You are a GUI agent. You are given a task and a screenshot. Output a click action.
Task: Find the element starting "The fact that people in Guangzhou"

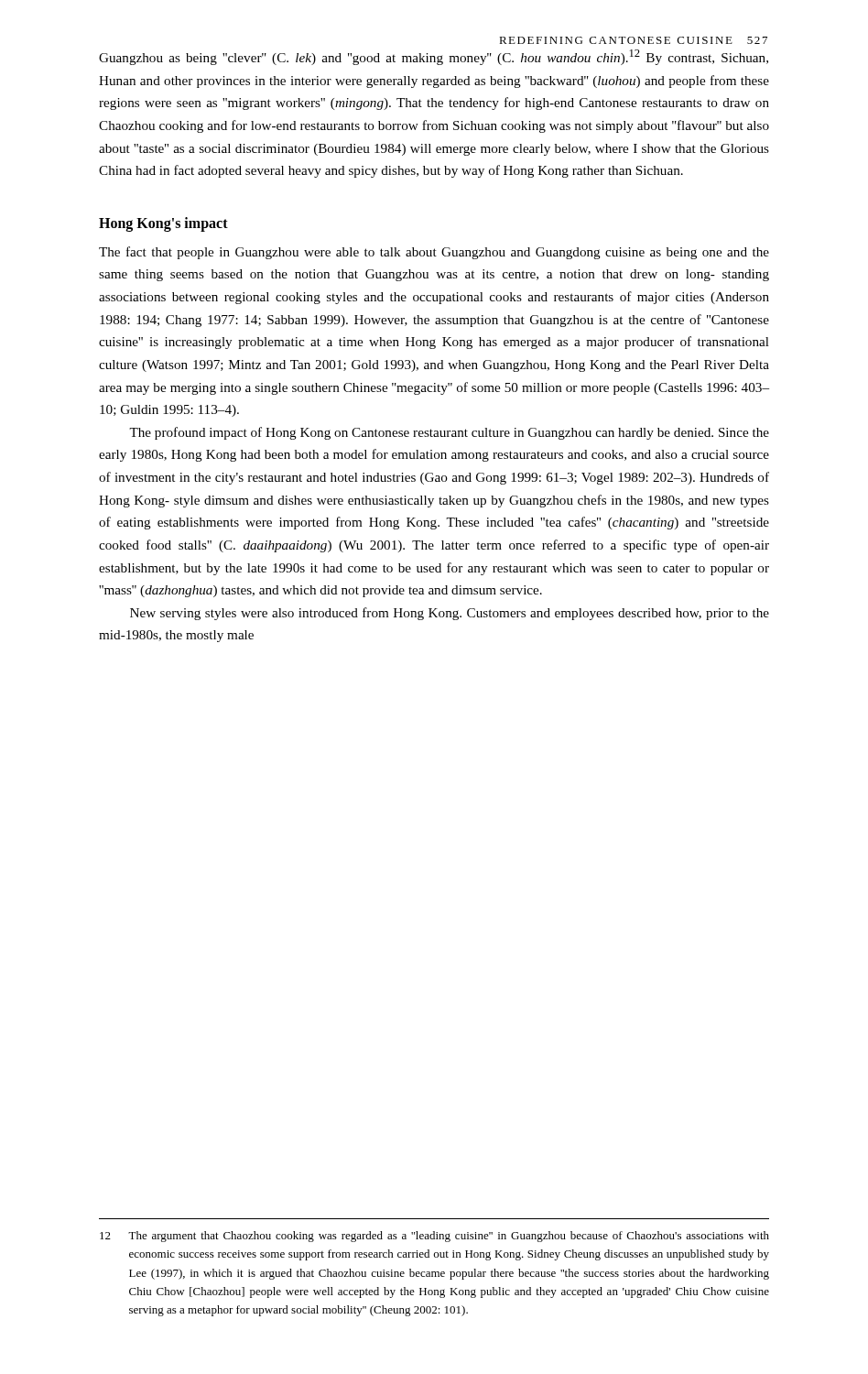click(434, 330)
